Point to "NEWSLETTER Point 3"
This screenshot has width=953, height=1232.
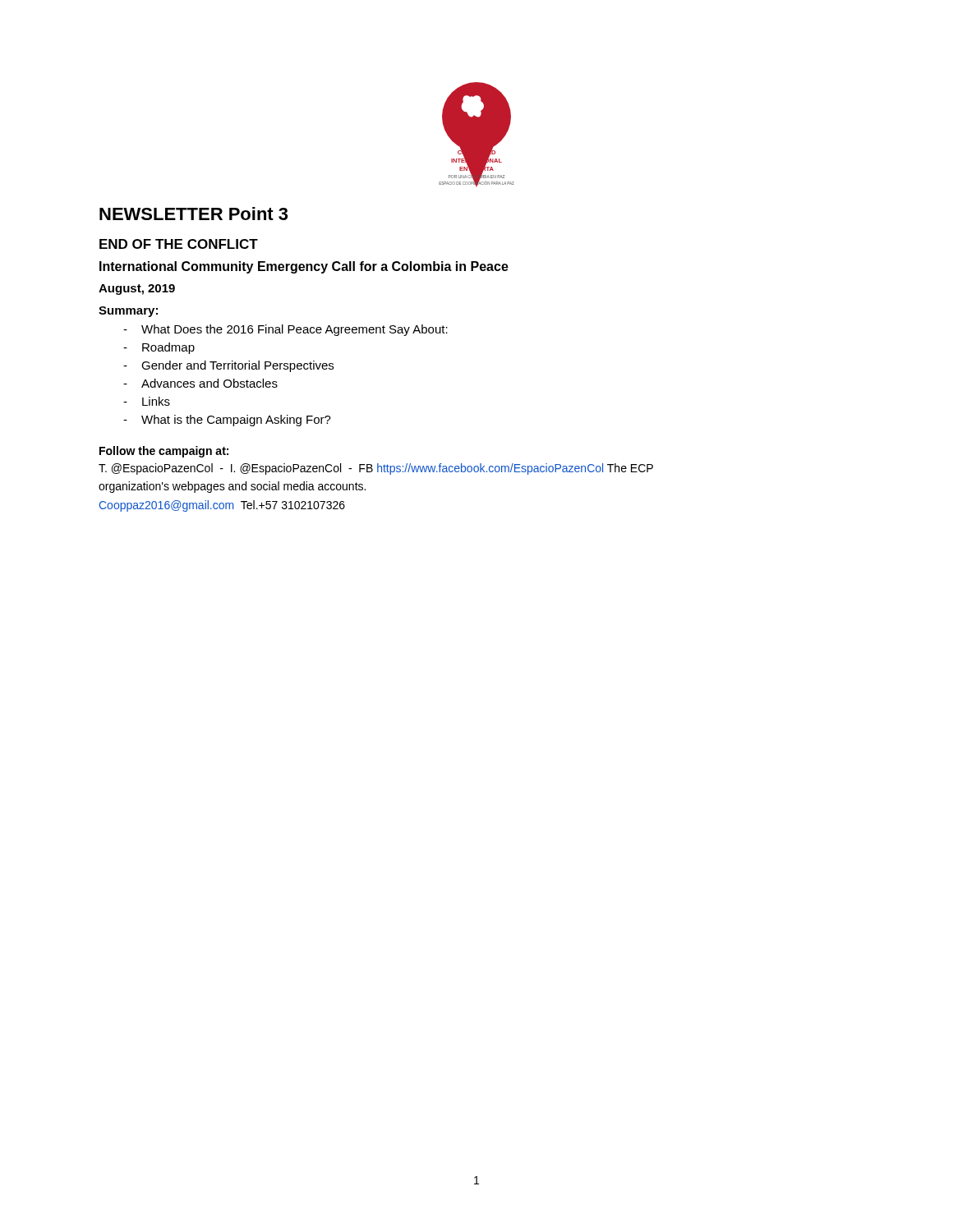(193, 214)
